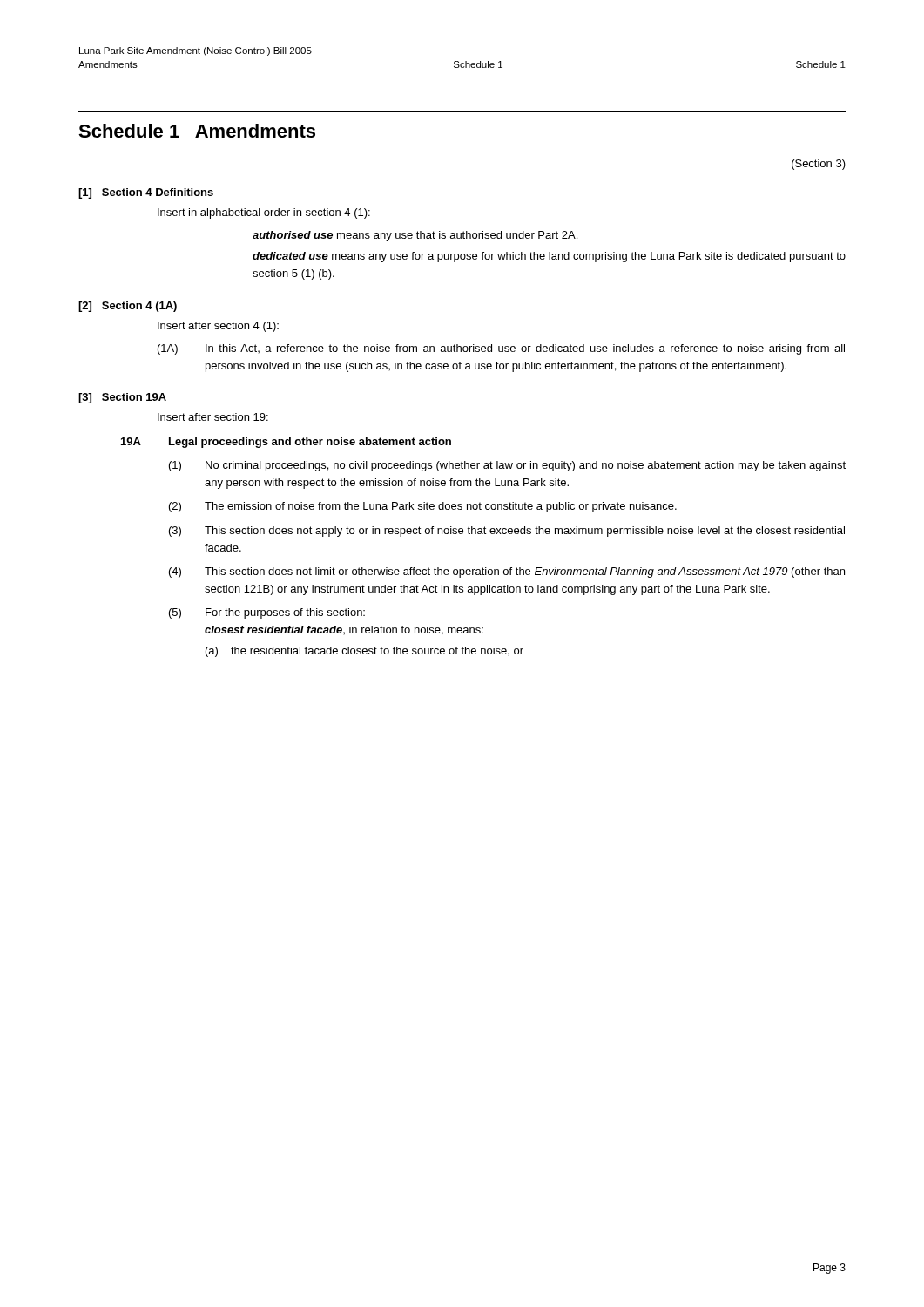Viewport: 924px width, 1307px height.
Task: Find the text block starting "(5) For the purposes of this"
Action: pyautogui.click(x=267, y=613)
